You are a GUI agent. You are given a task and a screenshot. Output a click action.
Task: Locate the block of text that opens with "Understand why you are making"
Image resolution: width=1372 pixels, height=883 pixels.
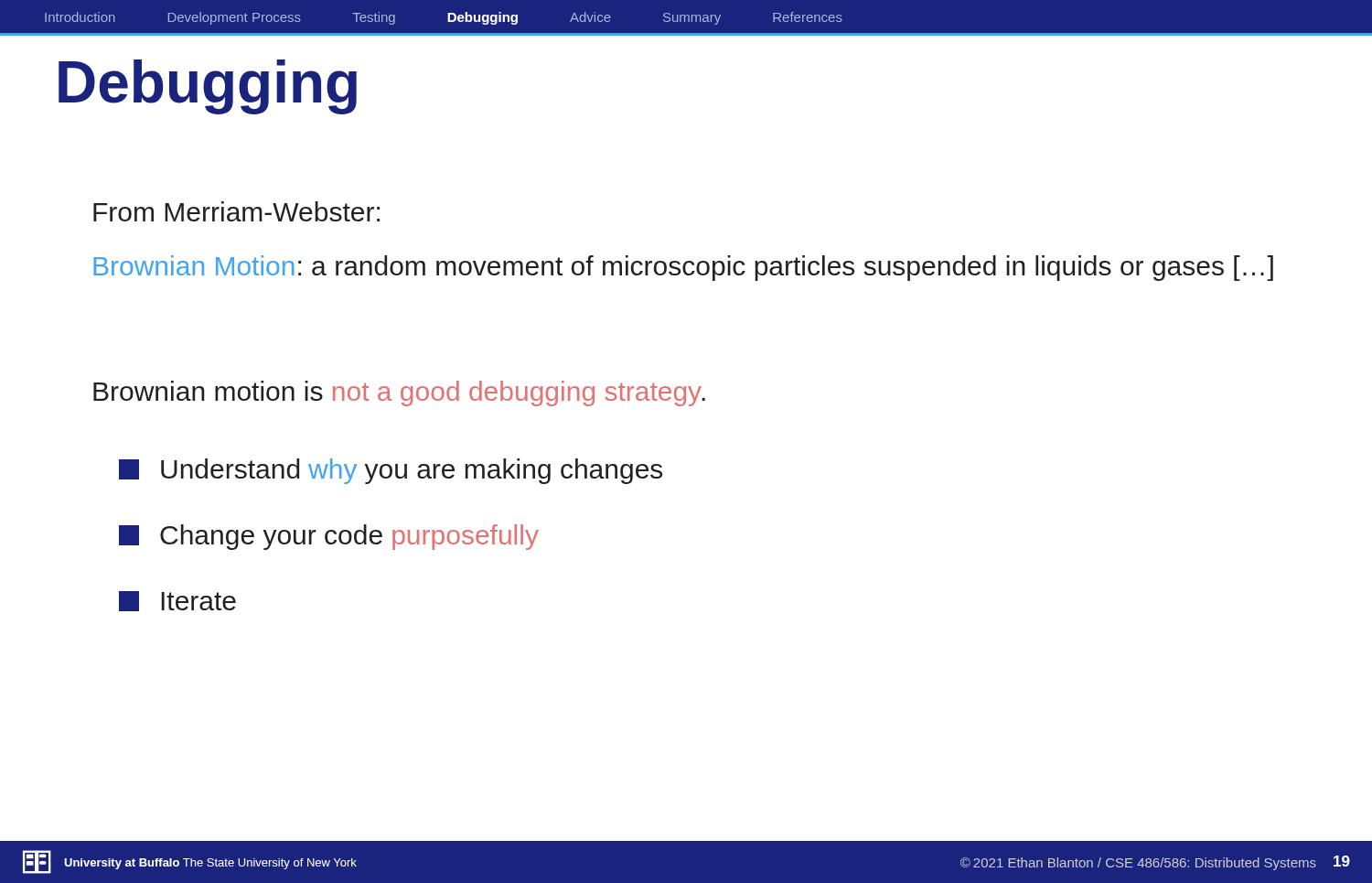[x=391, y=469]
